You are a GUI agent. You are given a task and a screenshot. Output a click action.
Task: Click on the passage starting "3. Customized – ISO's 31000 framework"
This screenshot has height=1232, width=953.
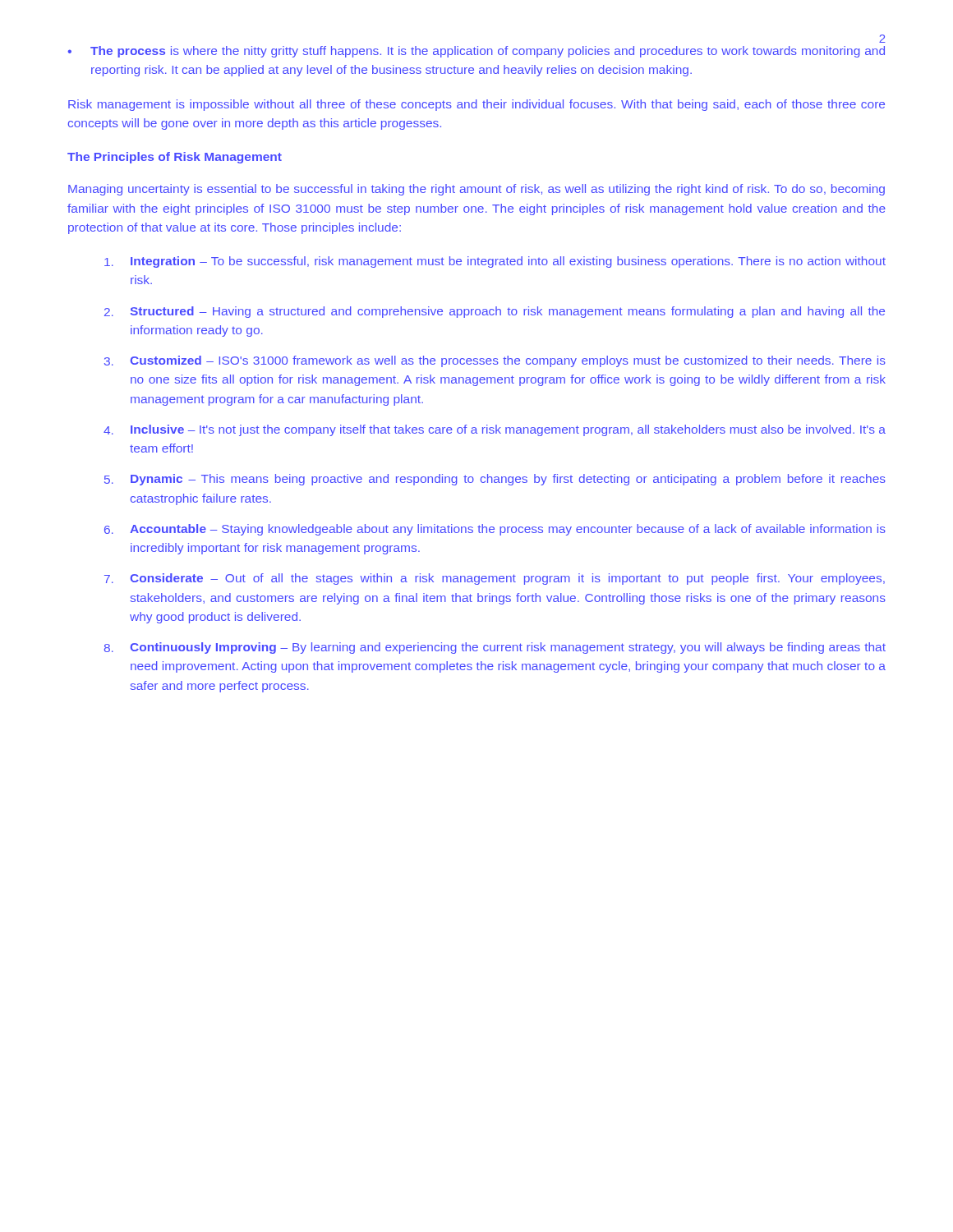495,379
